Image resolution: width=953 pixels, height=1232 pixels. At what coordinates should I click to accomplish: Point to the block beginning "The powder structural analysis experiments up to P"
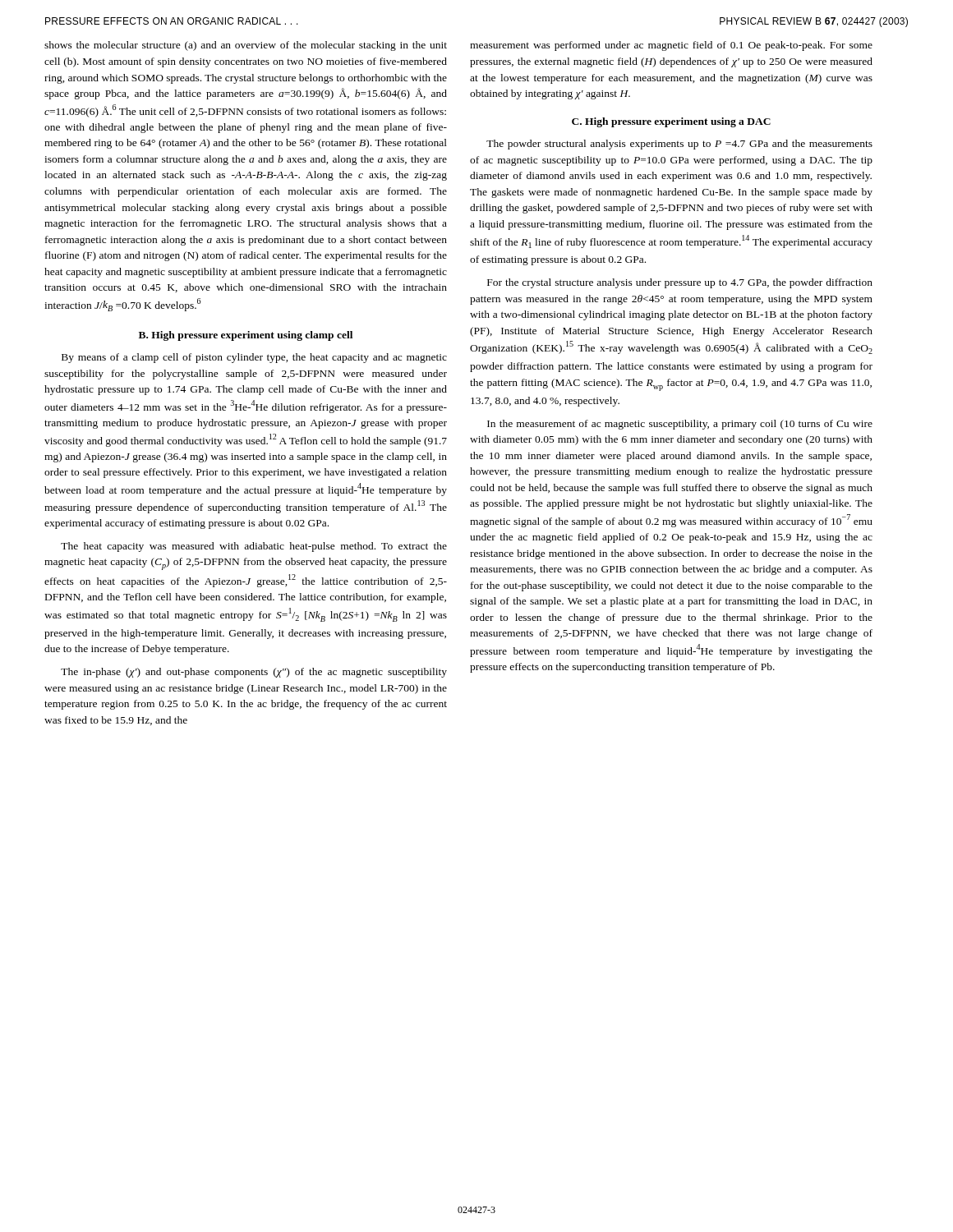(671, 202)
